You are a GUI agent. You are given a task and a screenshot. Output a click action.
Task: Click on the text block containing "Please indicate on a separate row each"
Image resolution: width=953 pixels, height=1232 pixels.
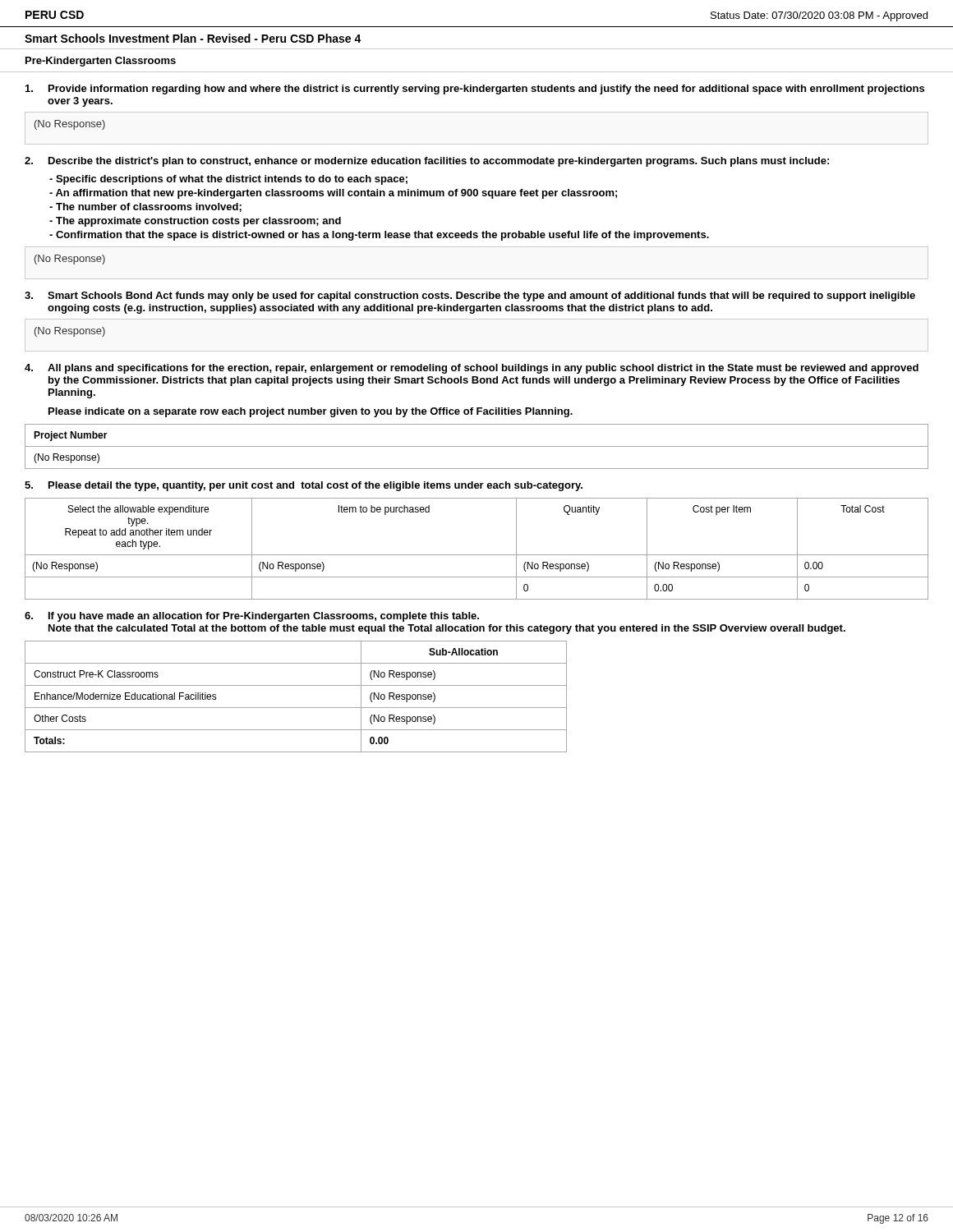click(x=310, y=411)
